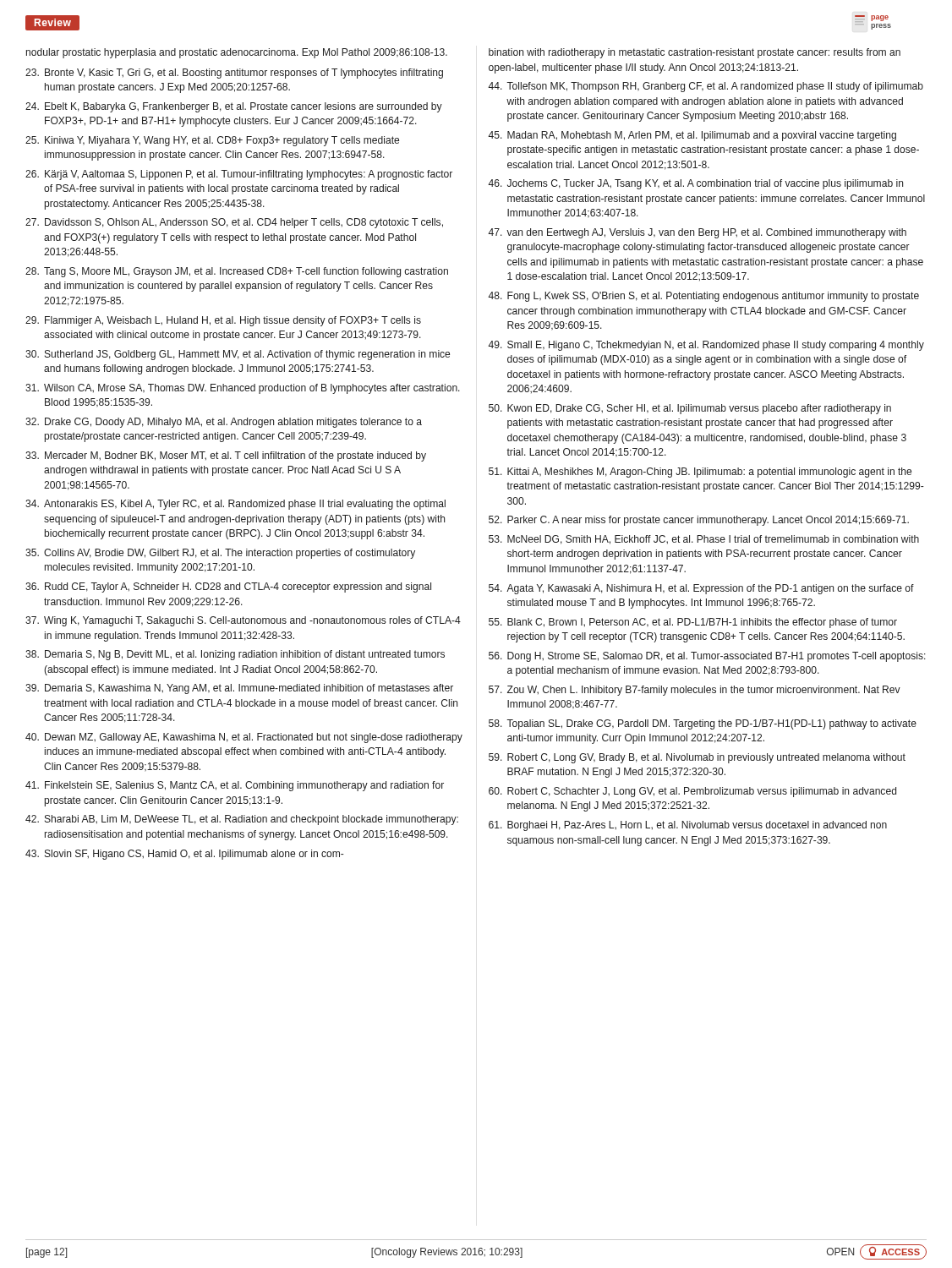
Task: Find the text starting "41. Finkelstein SE, Salenius"
Action: point(245,794)
